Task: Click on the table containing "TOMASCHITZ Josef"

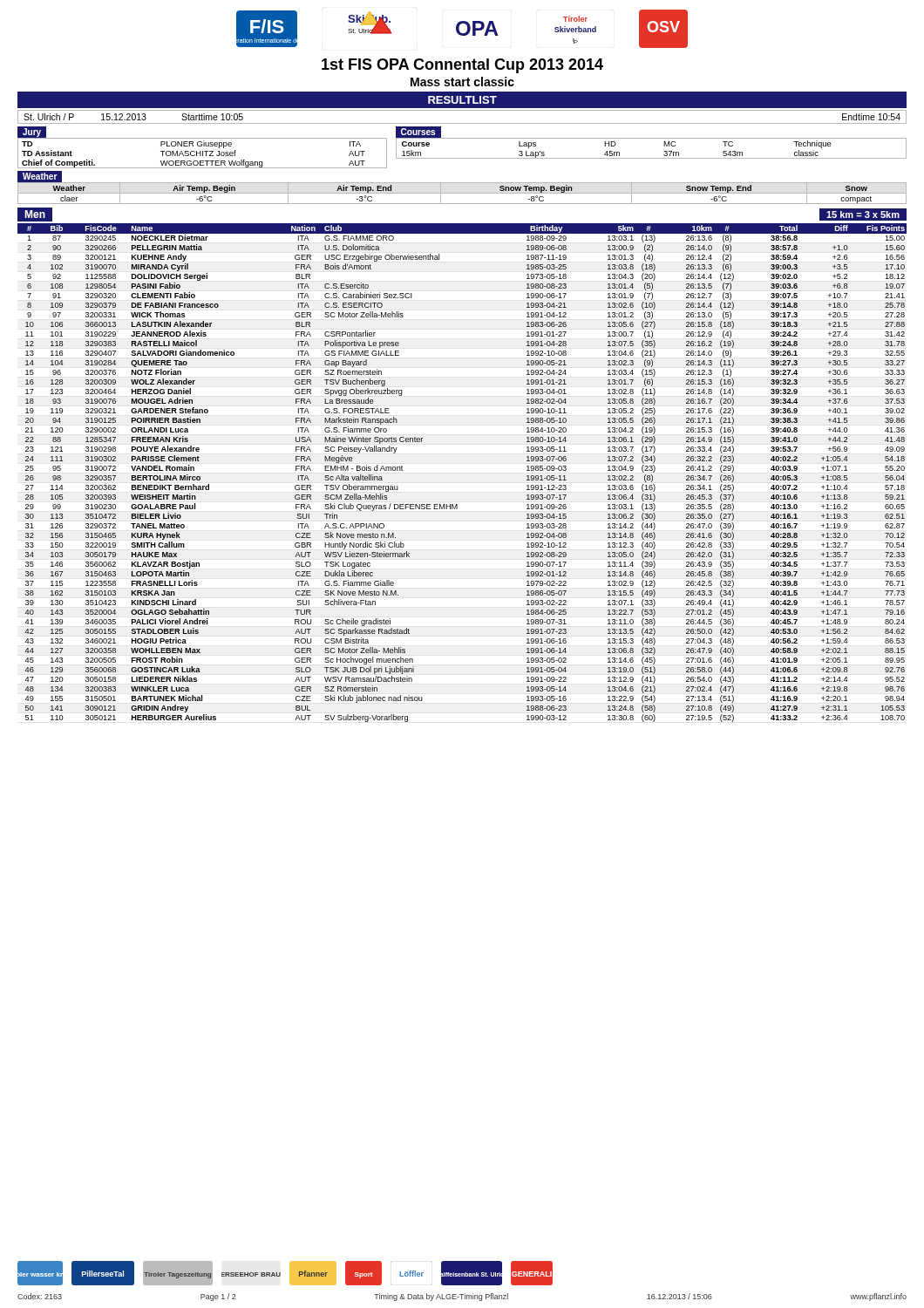Action: [202, 147]
